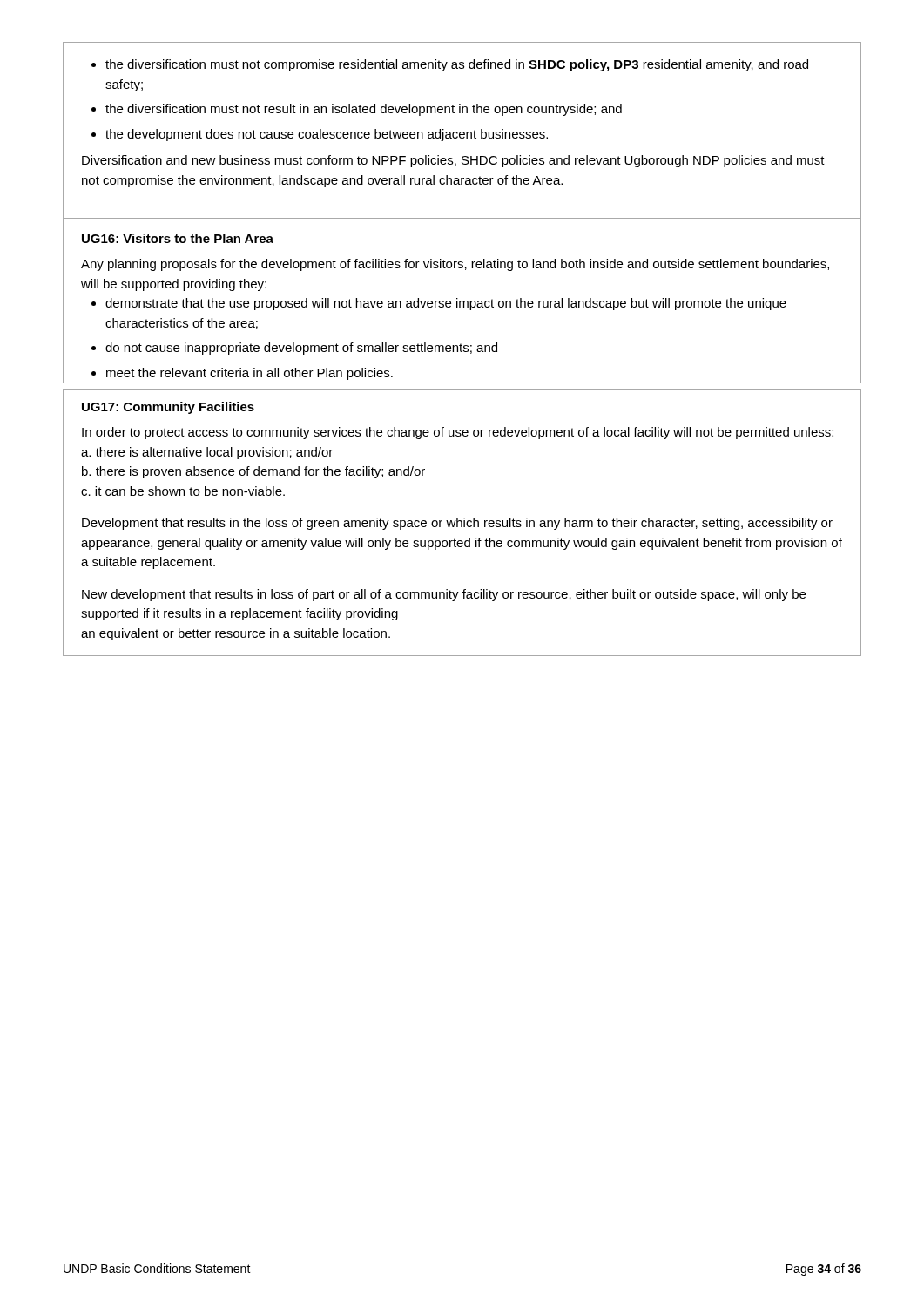Navigate to the text starting "do not cause inappropriate development of smaller settlements;"
This screenshot has height=1307, width=924.
pyautogui.click(x=302, y=347)
